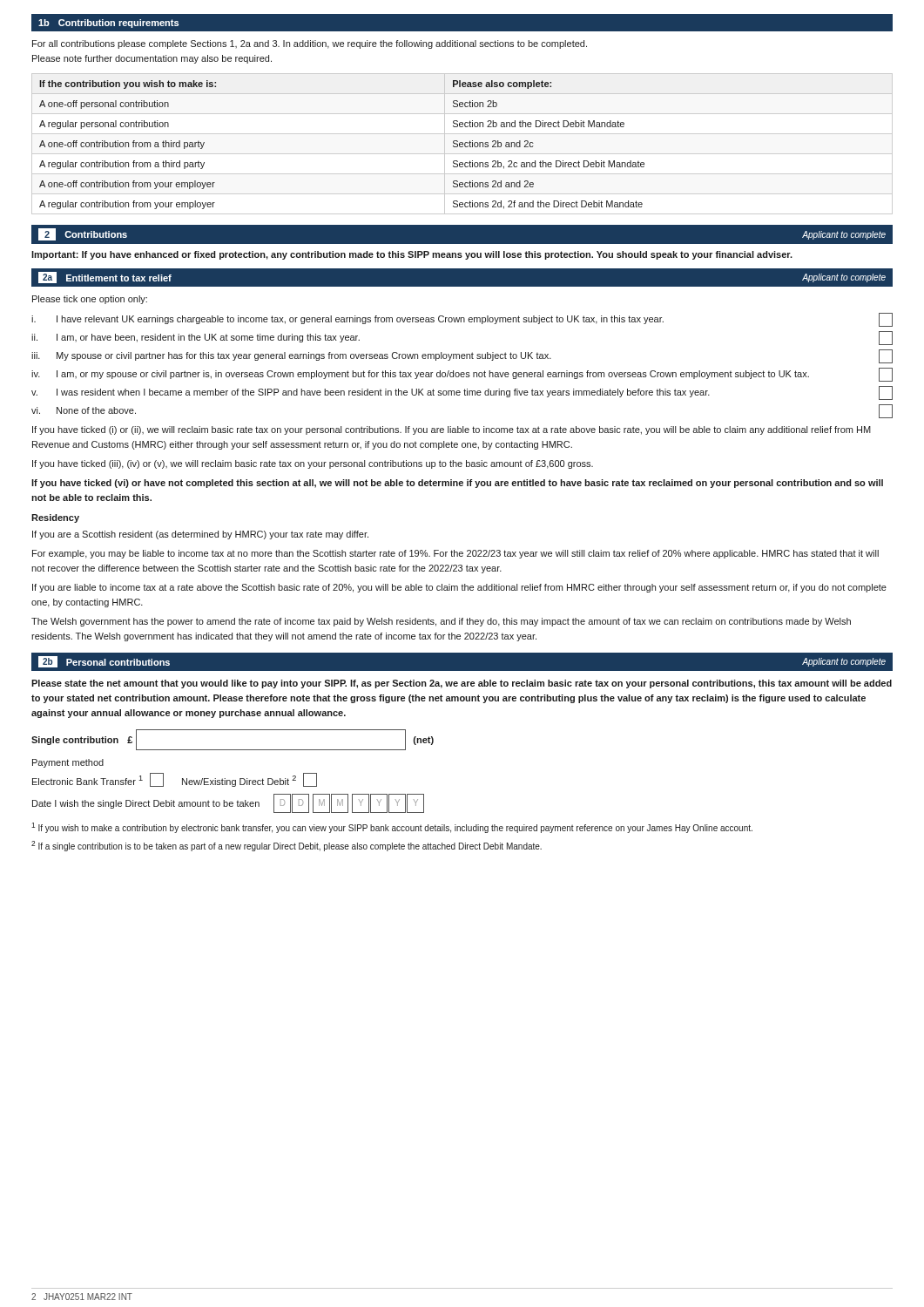This screenshot has width=924, height=1307.
Task: Select the region starting "2b Personal contributions"
Action: point(462,662)
